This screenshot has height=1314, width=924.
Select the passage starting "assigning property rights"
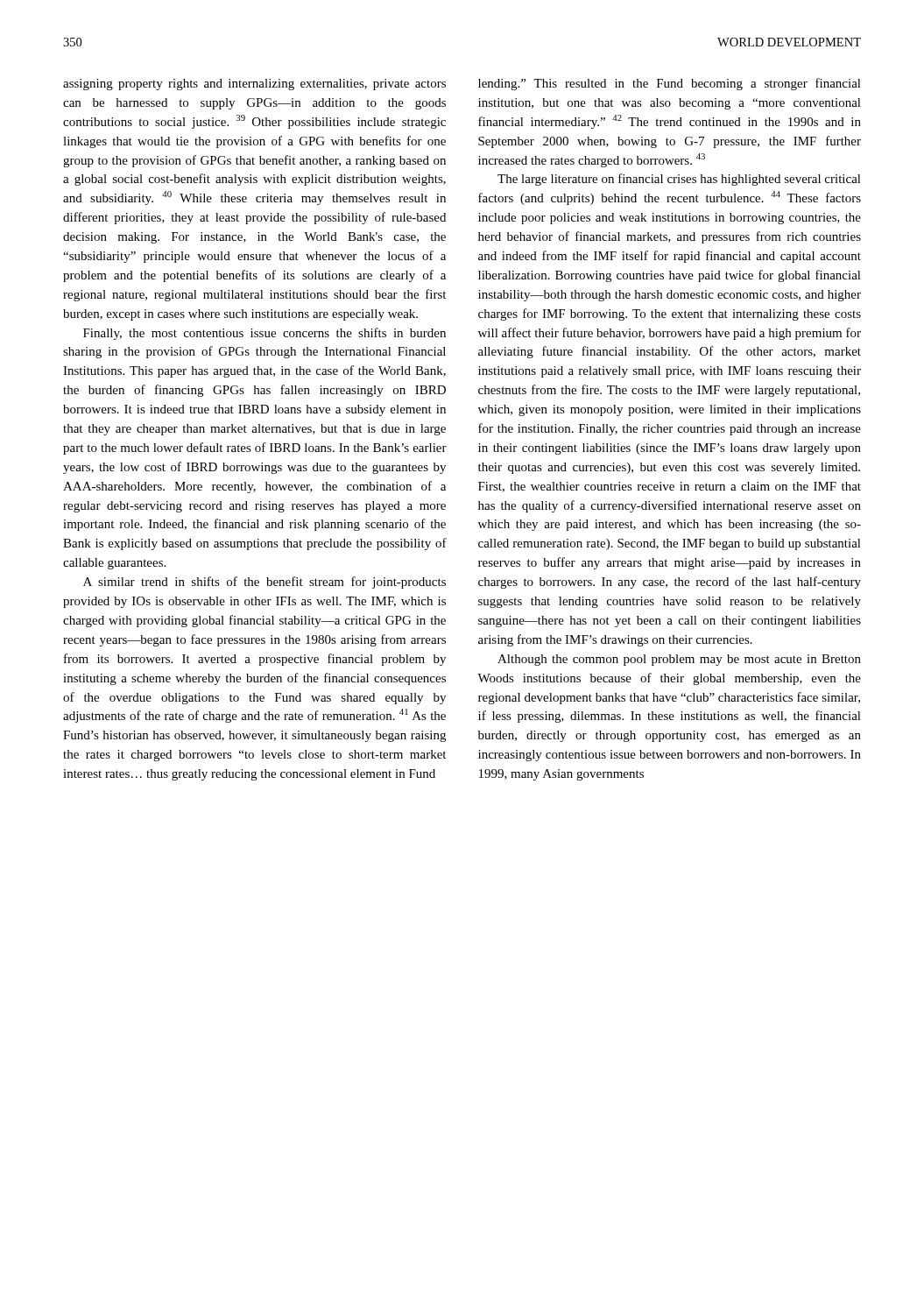(x=255, y=199)
